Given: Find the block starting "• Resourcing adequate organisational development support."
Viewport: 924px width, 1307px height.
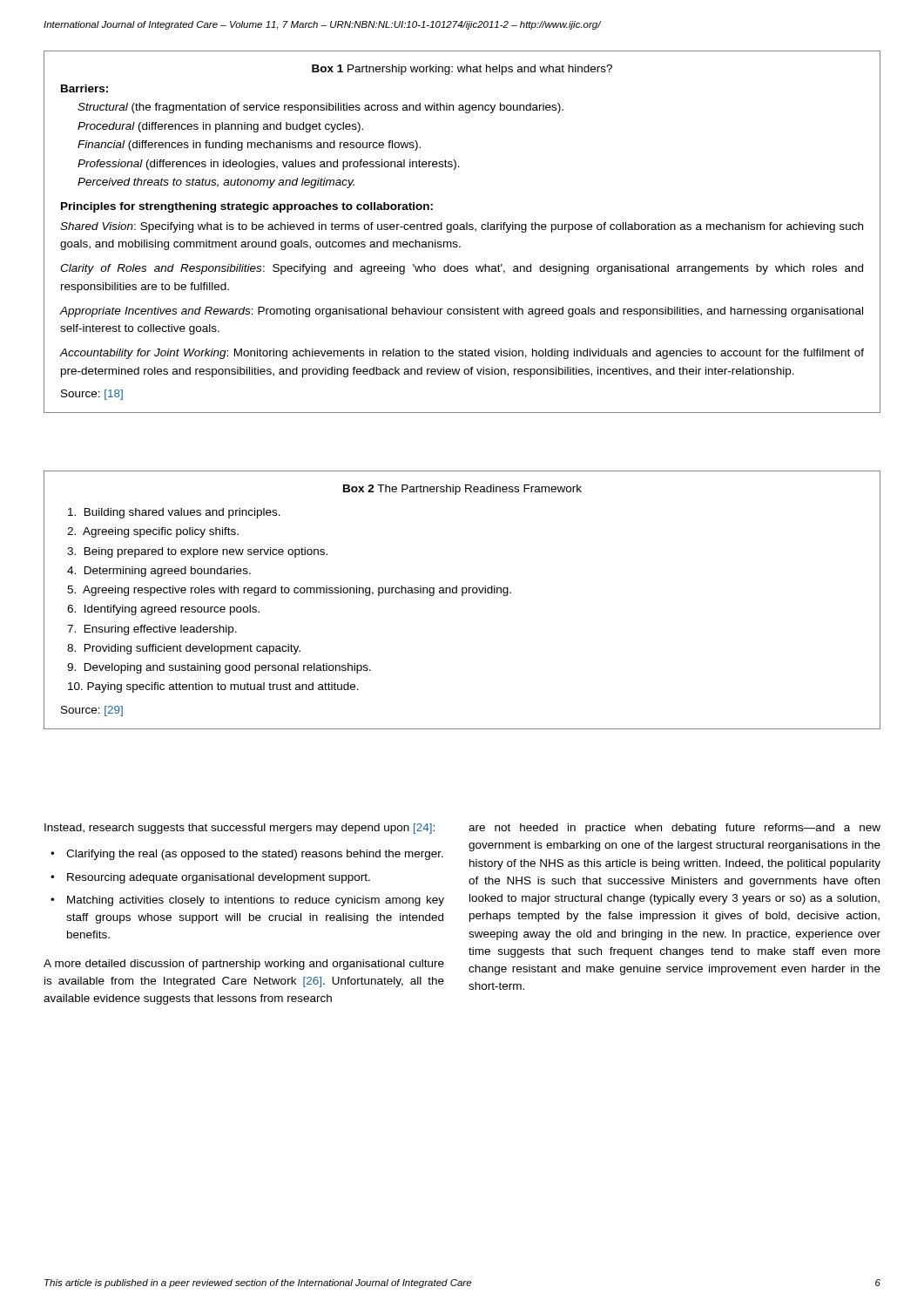Looking at the screenshot, I should coord(247,877).
